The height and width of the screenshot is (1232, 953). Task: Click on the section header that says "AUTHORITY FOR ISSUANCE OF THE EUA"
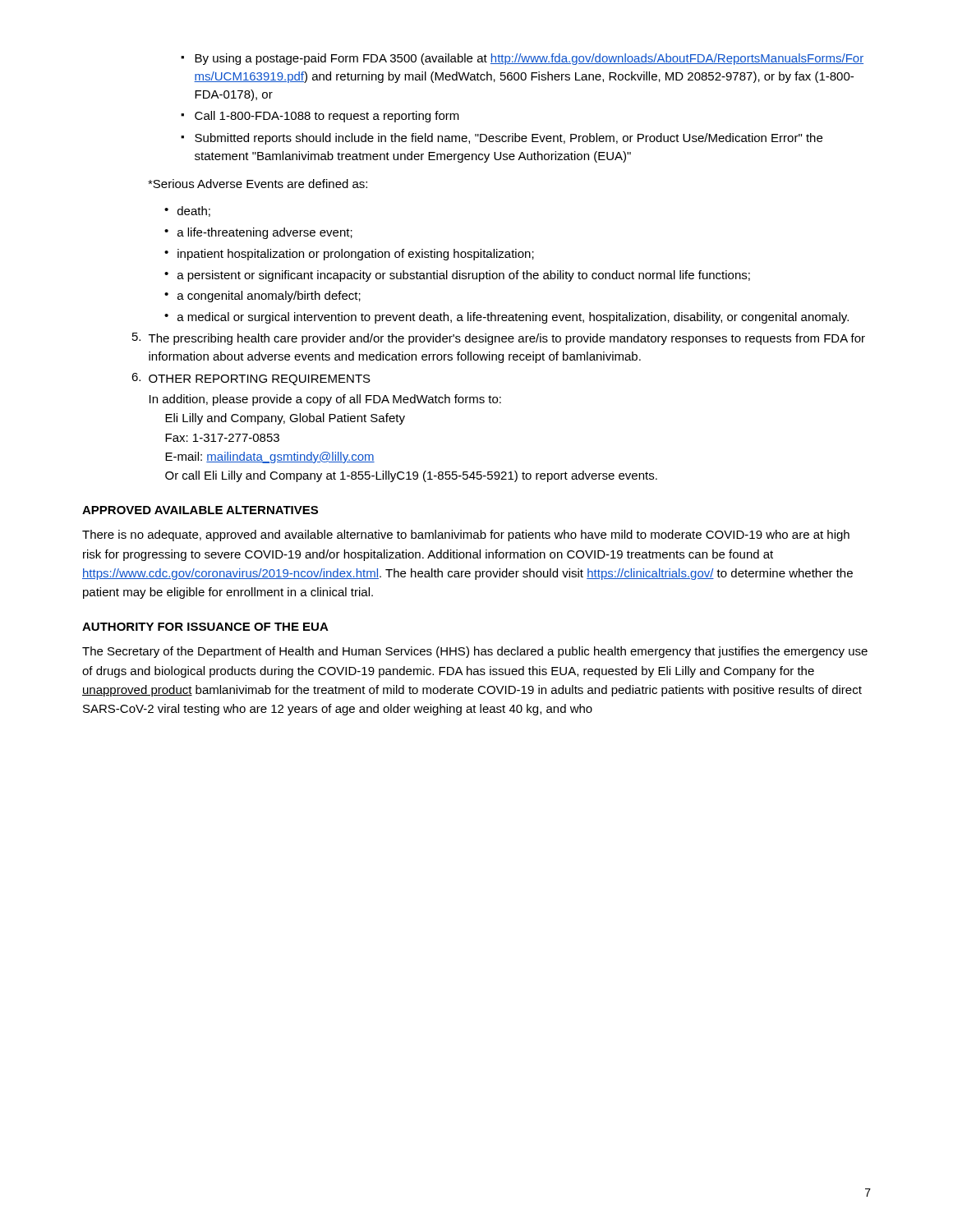205,626
